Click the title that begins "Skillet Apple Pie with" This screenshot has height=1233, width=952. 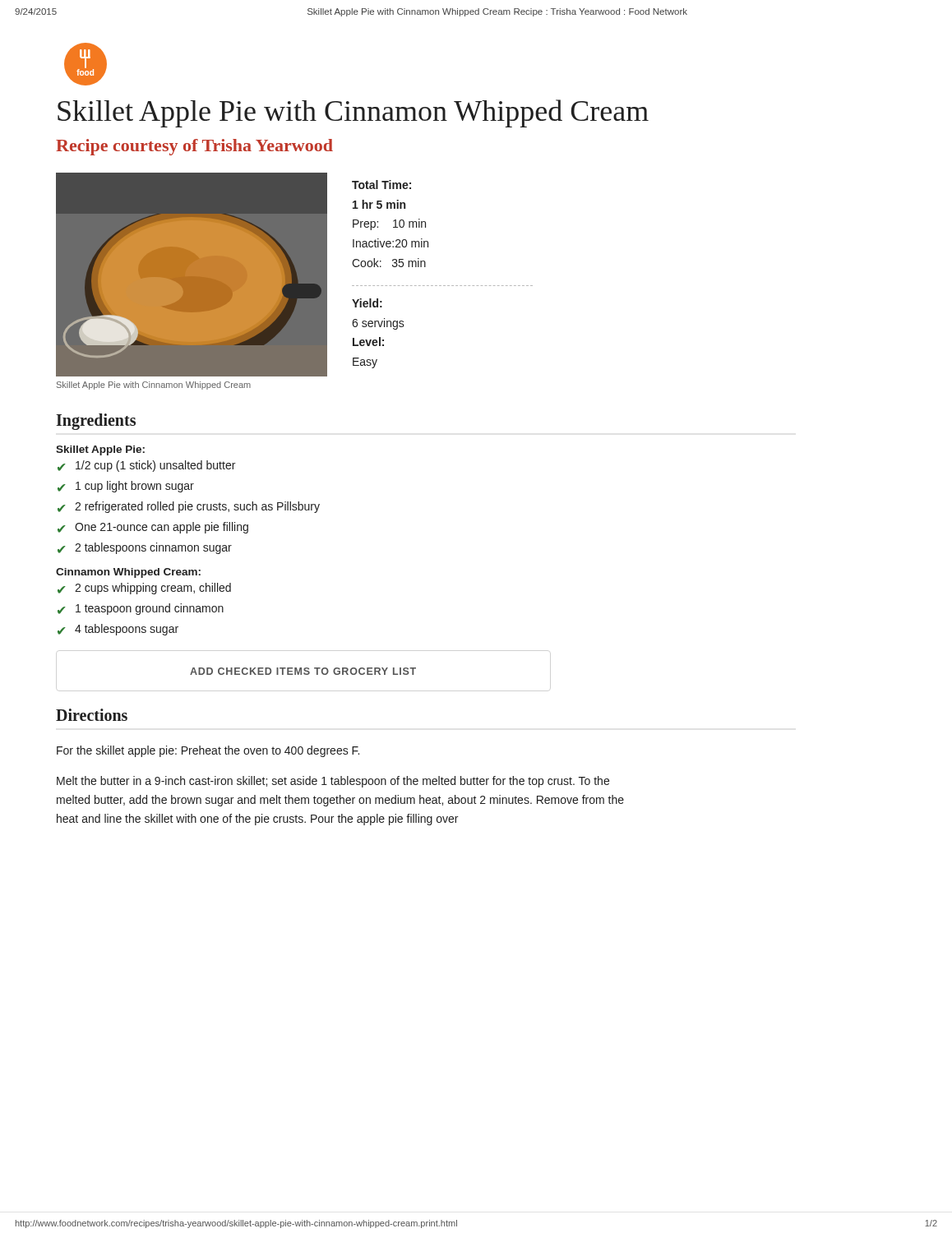click(426, 111)
